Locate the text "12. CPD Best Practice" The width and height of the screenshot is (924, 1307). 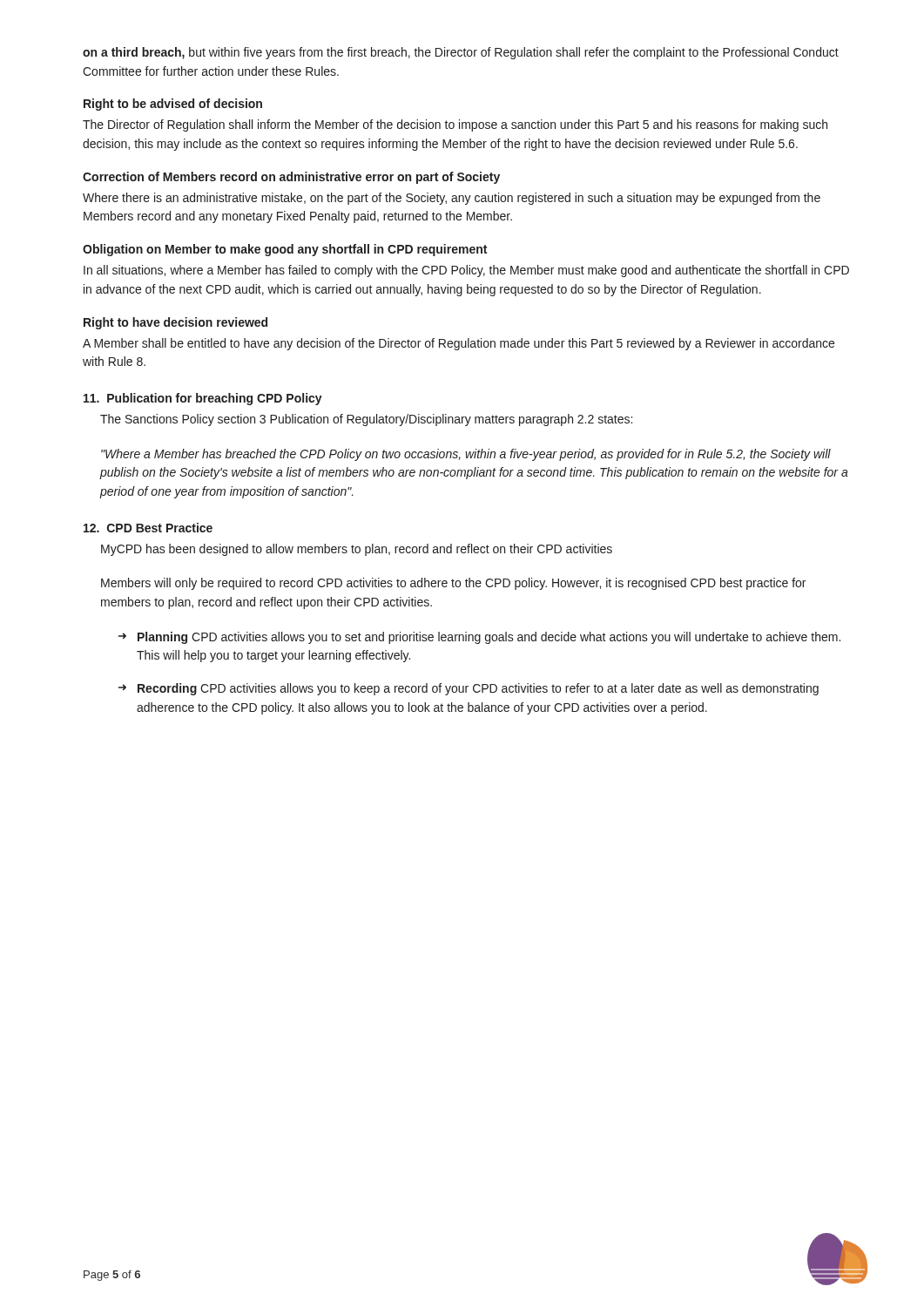148,528
